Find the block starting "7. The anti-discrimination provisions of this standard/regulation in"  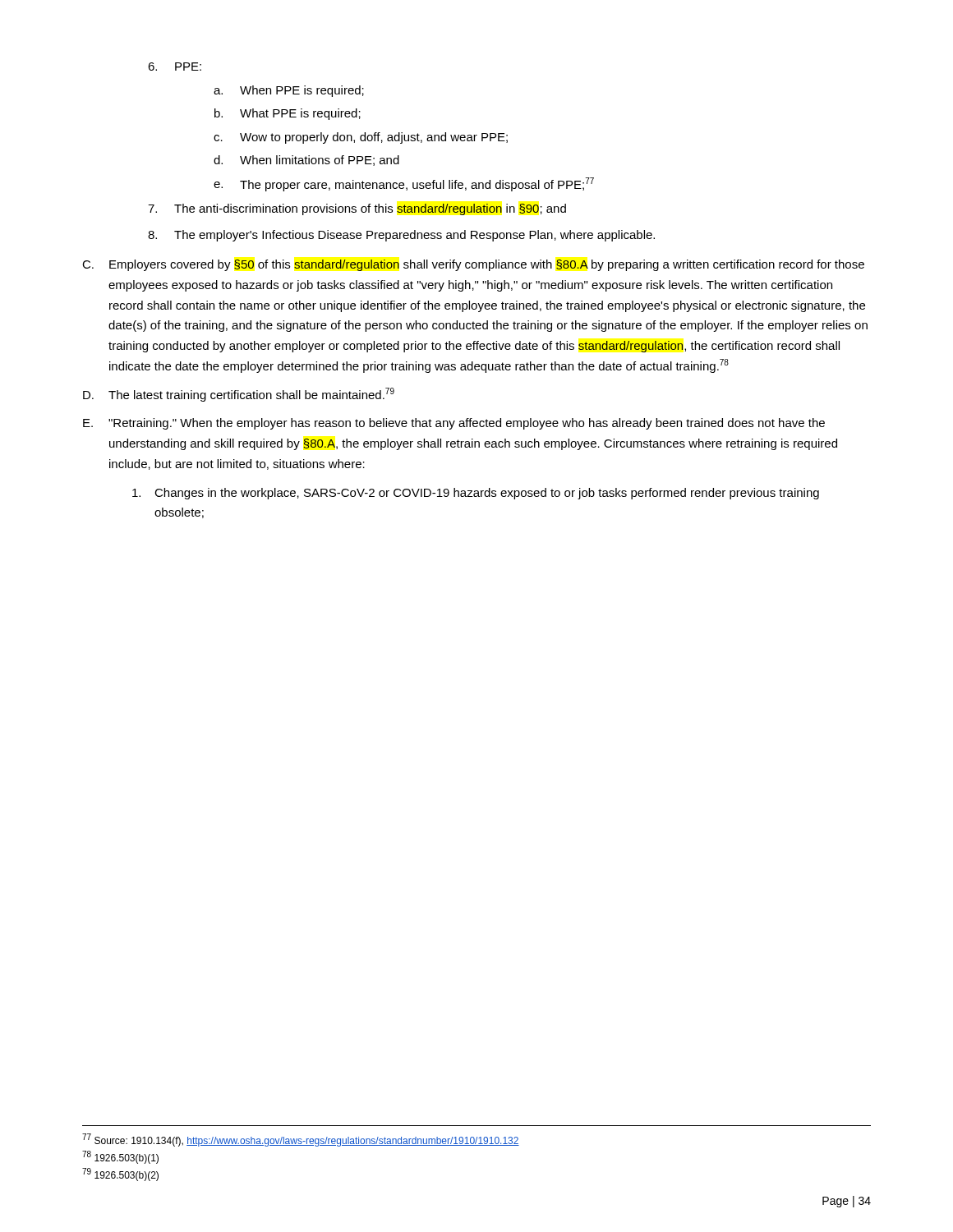[x=357, y=209]
